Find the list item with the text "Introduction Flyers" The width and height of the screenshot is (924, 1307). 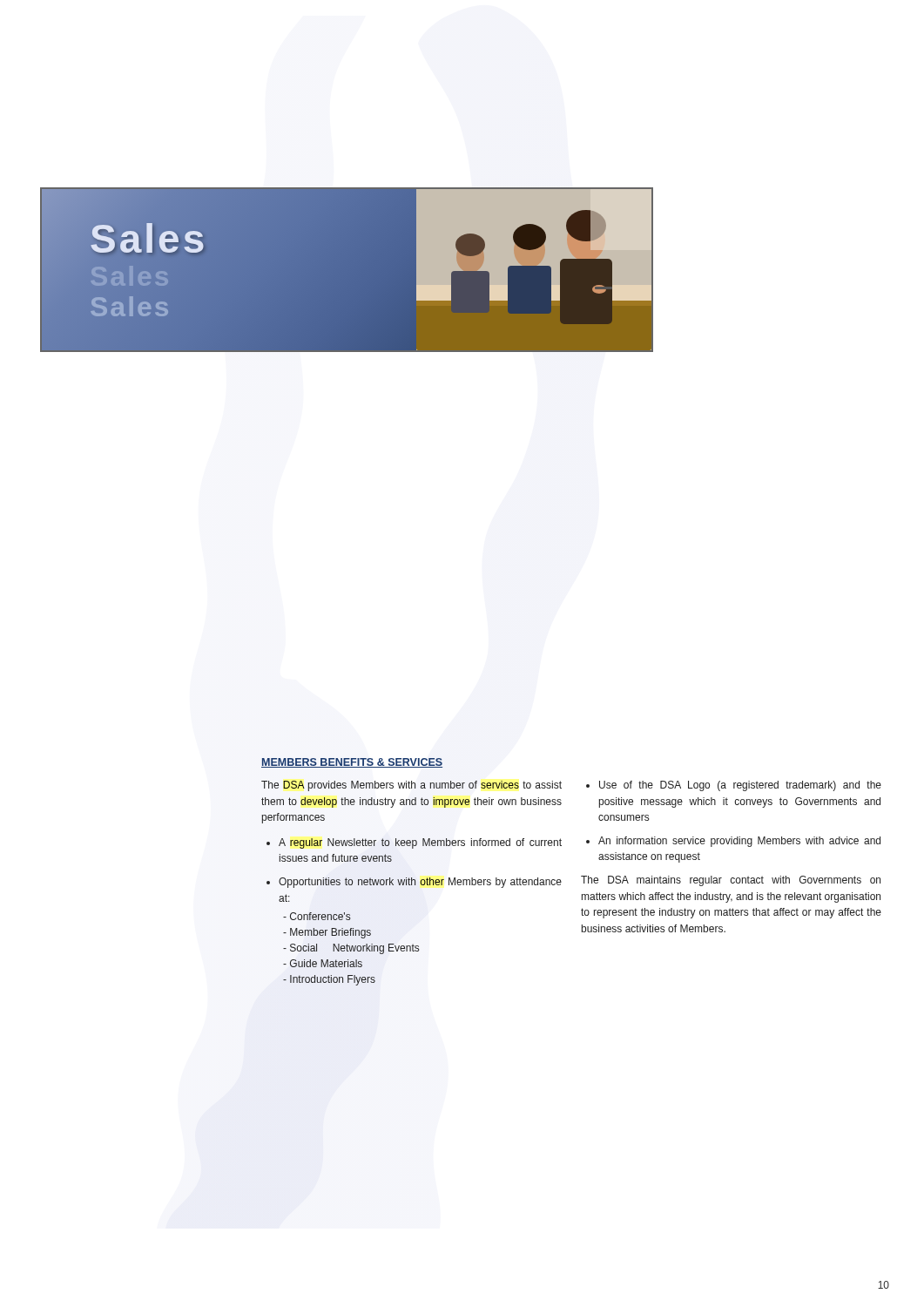[329, 980]
